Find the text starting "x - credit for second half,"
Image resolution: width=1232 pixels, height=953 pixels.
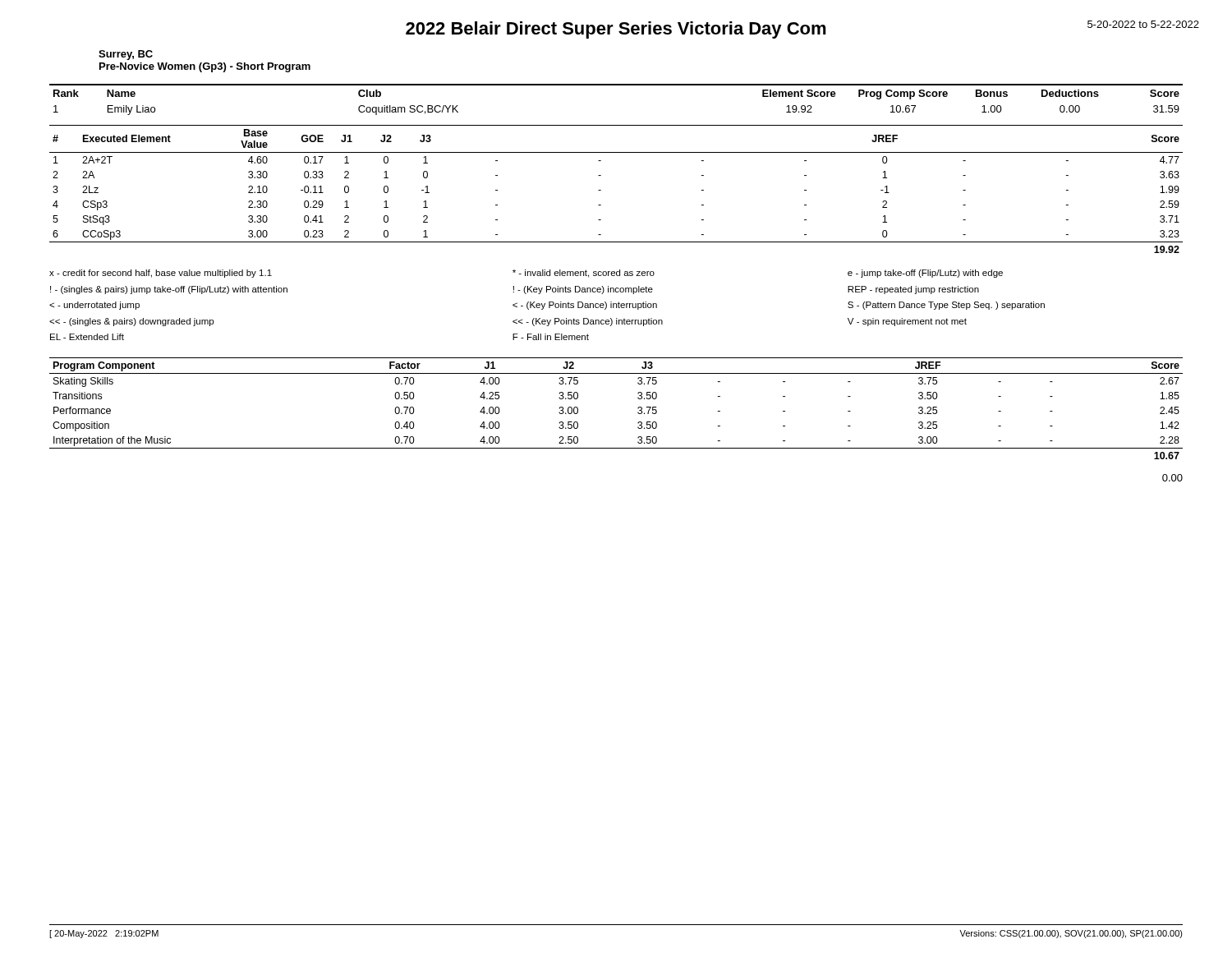point(616,305)
